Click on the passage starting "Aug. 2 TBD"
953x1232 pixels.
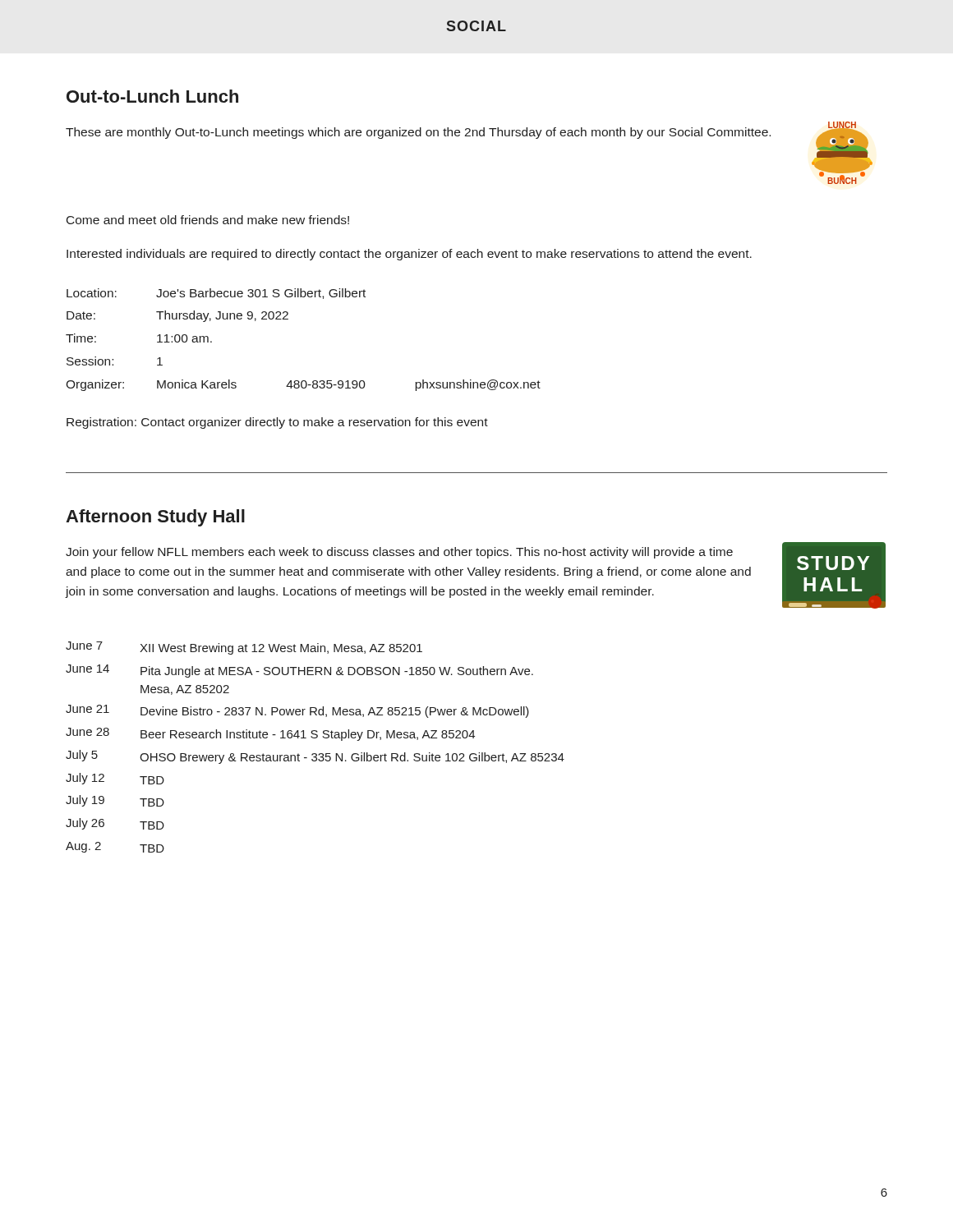coord(83,847)
